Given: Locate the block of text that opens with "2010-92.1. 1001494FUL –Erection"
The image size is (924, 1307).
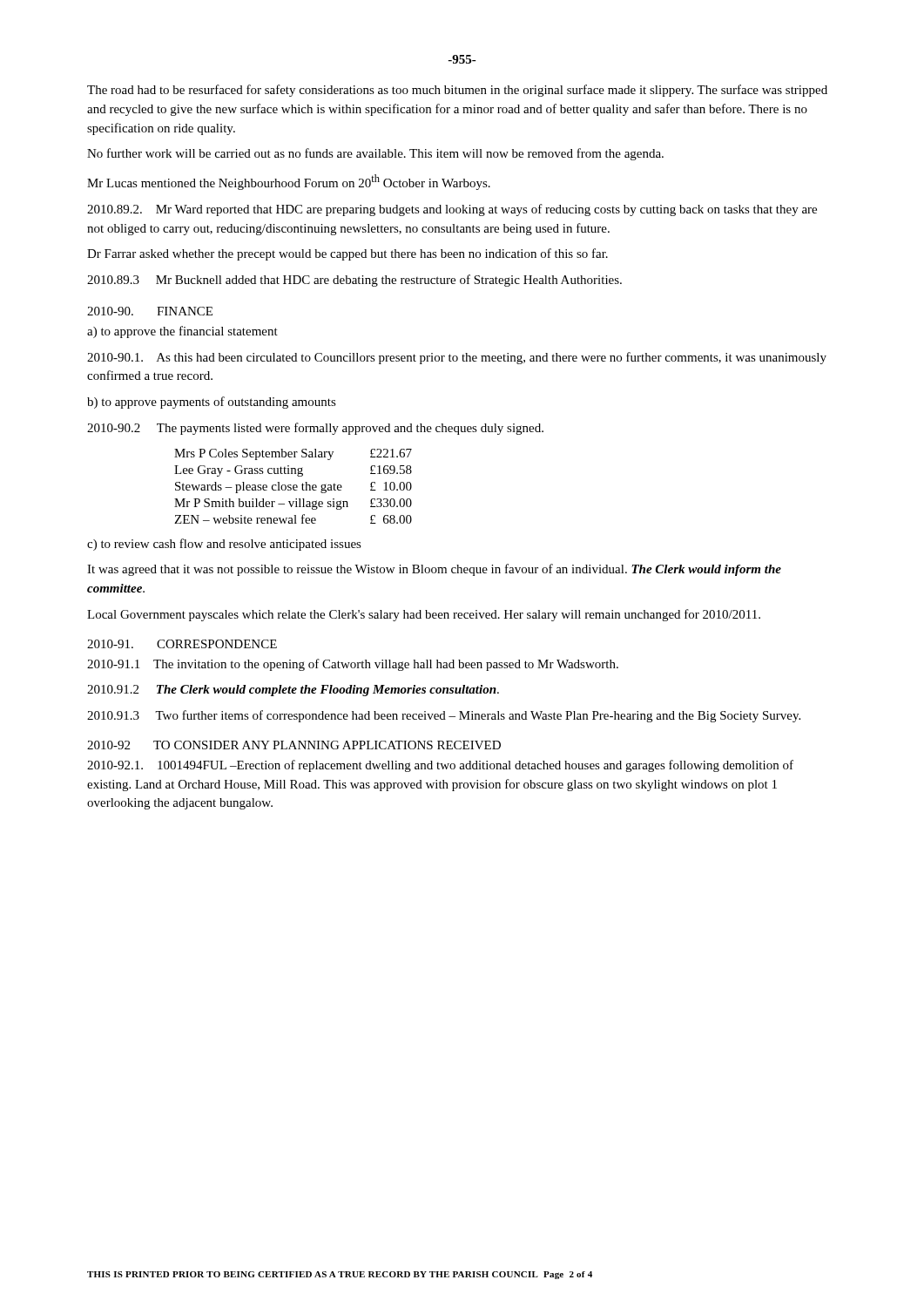Looking at the screenshot, I should coord(462,785).
